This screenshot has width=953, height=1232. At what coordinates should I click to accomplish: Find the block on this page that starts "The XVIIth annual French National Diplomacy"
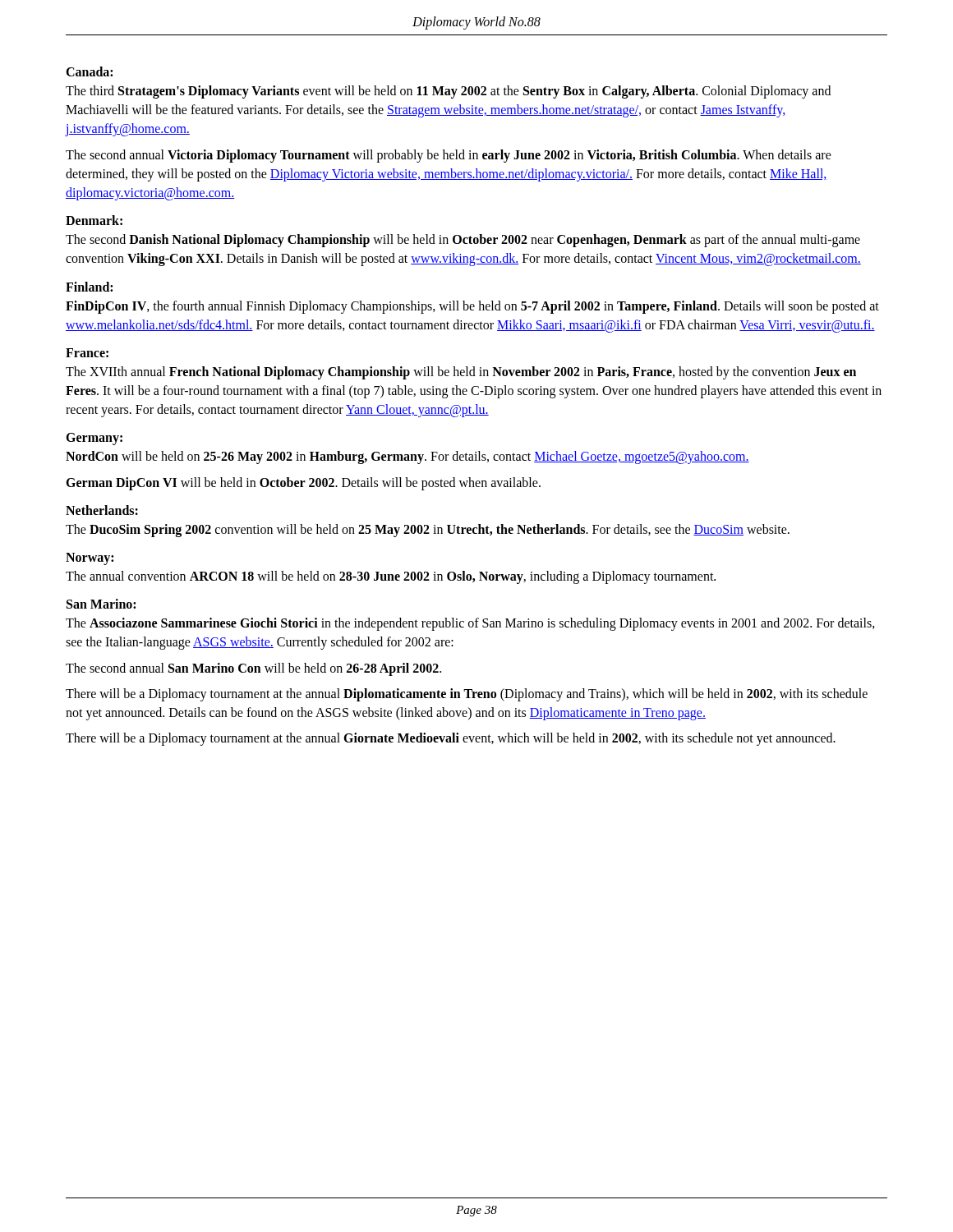pos(474,391)
